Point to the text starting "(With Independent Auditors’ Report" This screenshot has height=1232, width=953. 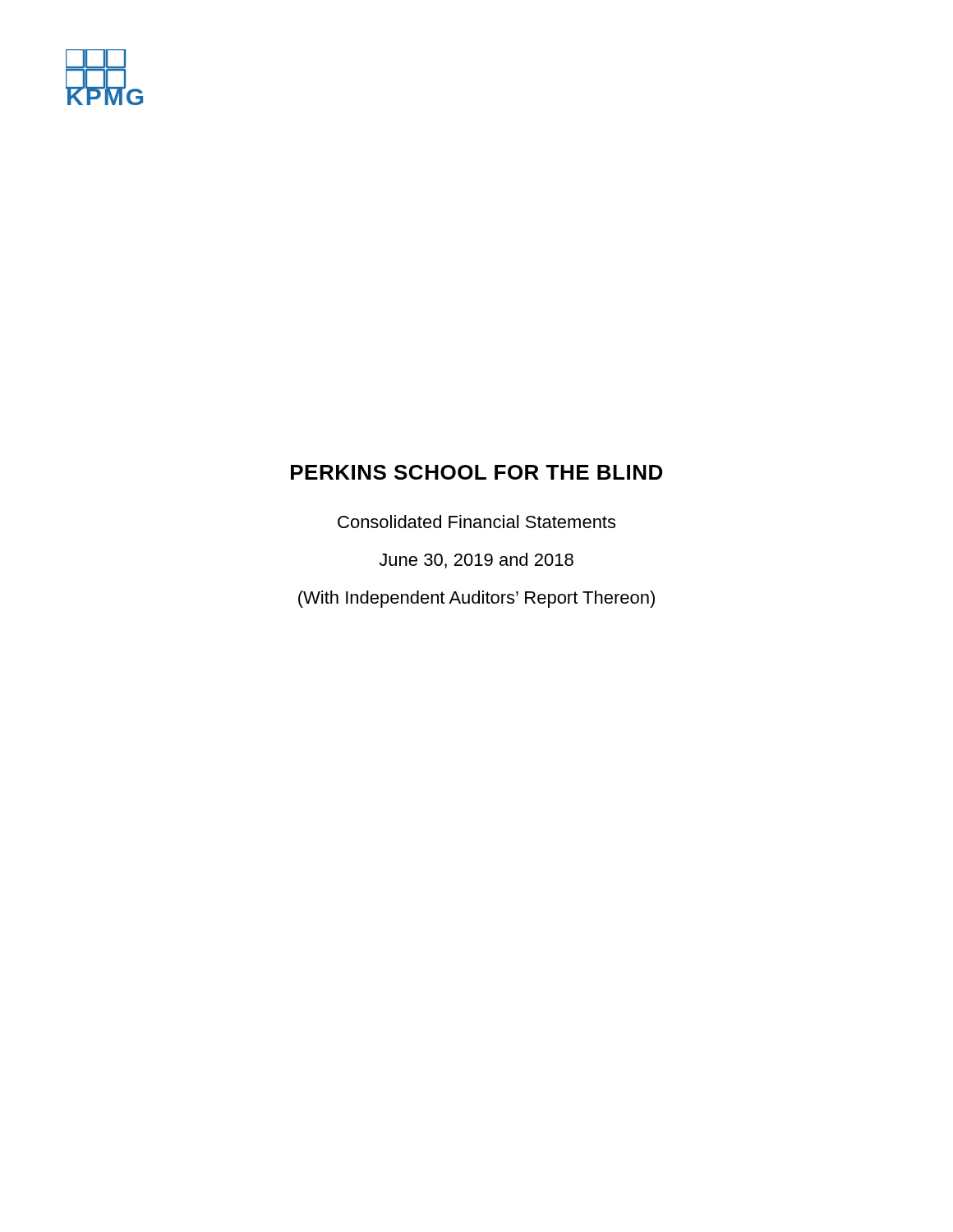[476, 598]
